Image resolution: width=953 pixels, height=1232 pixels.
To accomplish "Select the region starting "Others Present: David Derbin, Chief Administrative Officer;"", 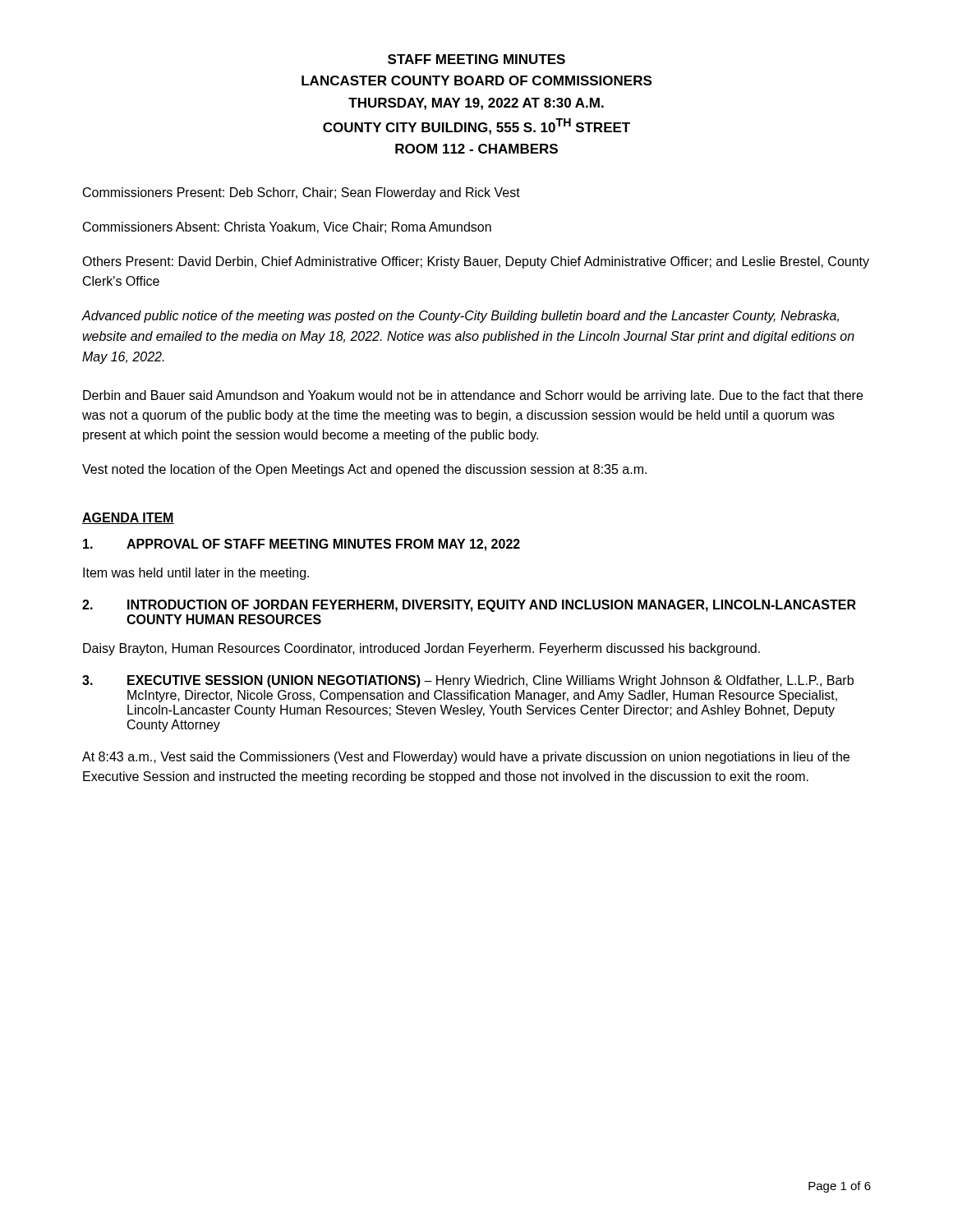I will (x=476, y=272).
